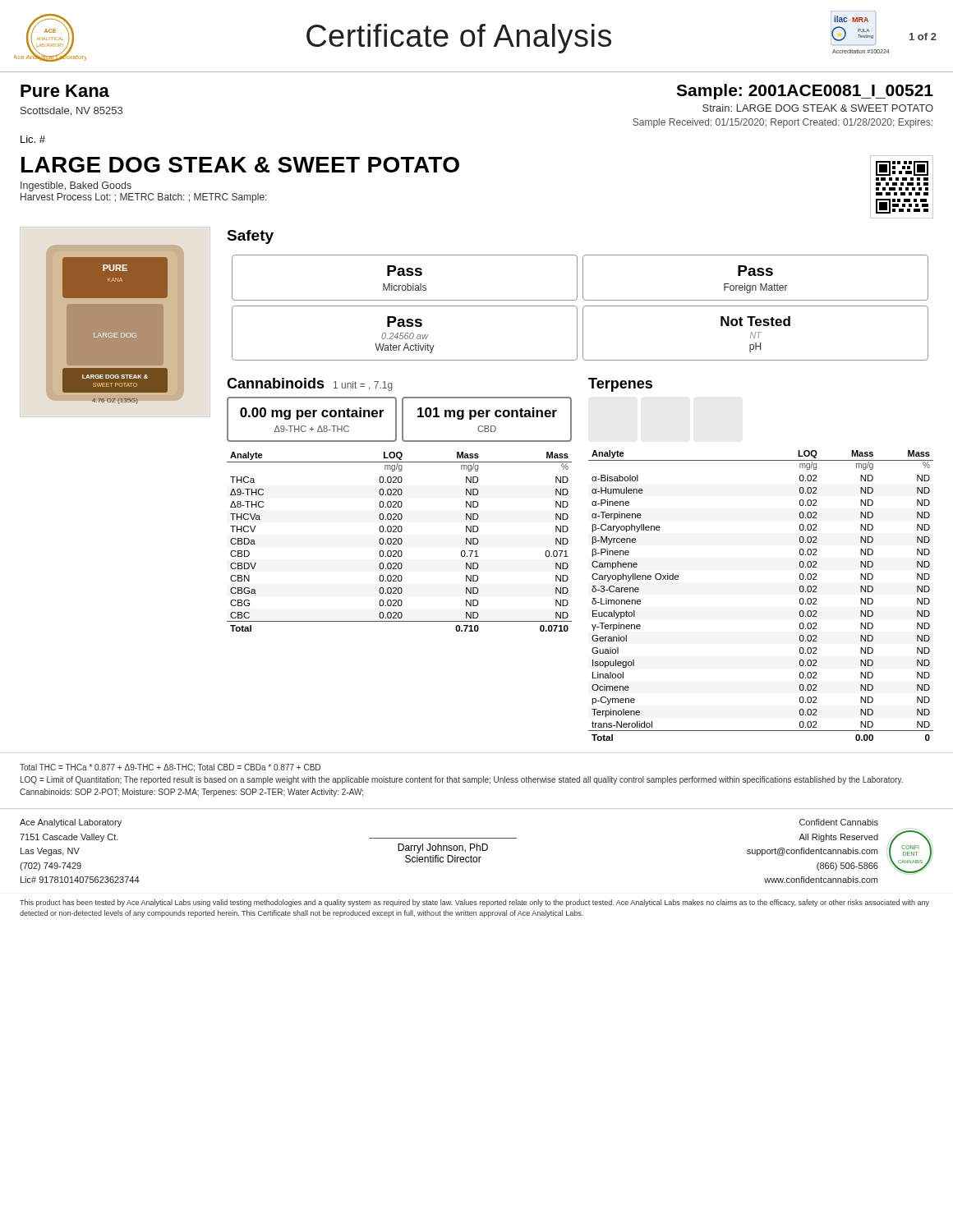
Task: Select the text block that reads "Pure Kana Scottsdale,"
Action: tap(71, 99)
